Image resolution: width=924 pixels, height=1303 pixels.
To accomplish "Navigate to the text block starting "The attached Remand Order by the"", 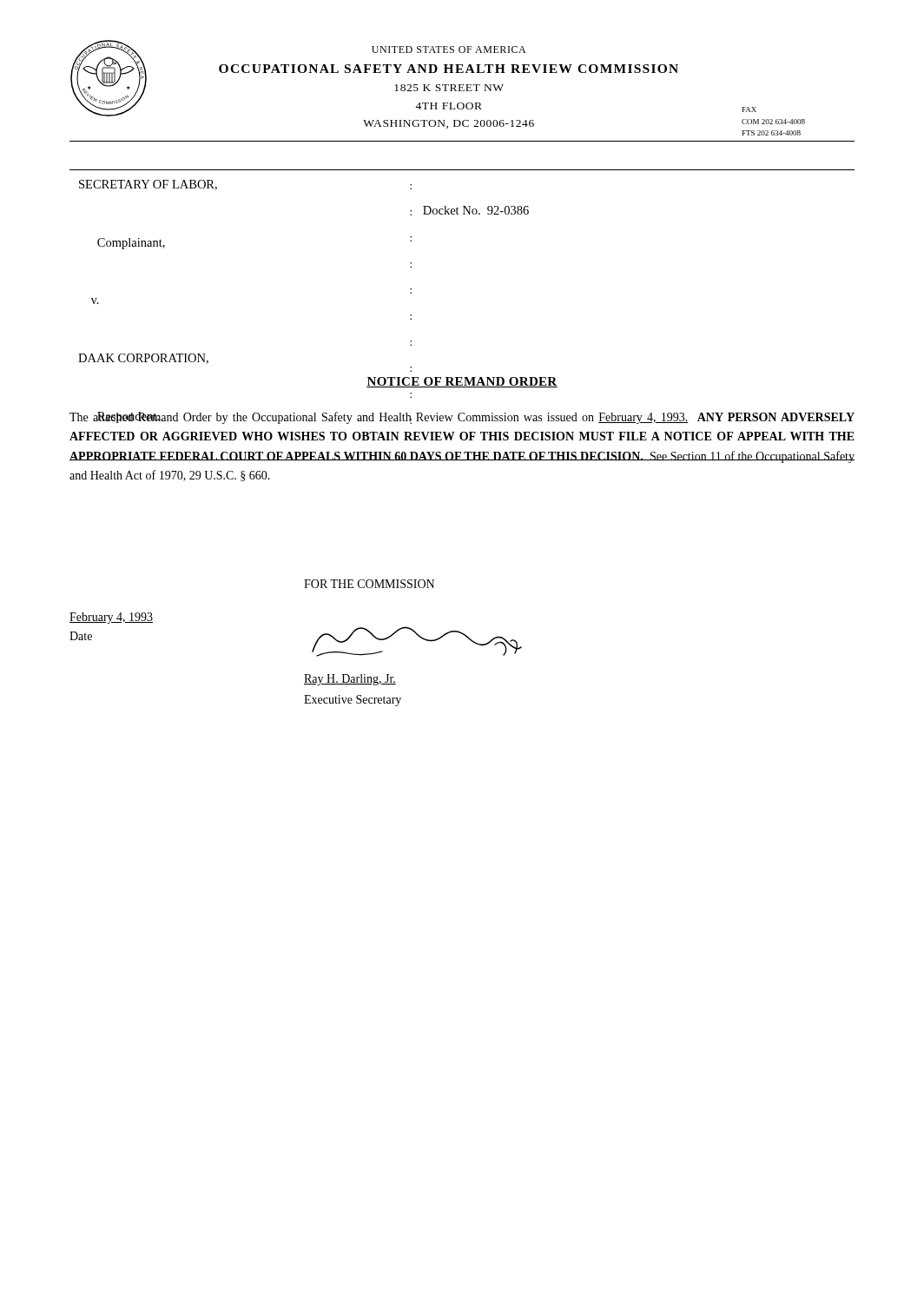I will coord(462,447).
